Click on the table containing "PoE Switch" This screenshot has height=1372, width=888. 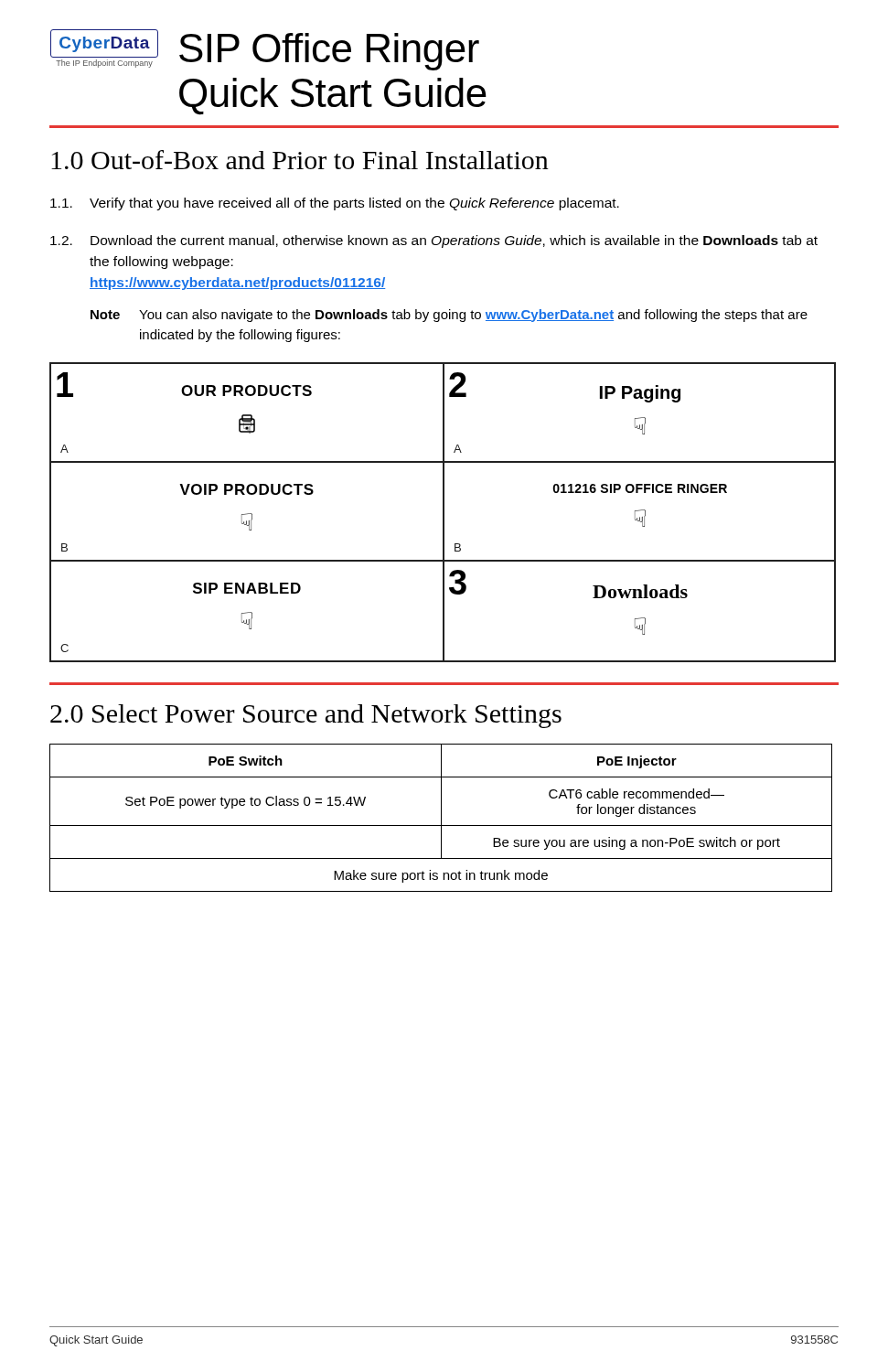click(x=441, y=817)
